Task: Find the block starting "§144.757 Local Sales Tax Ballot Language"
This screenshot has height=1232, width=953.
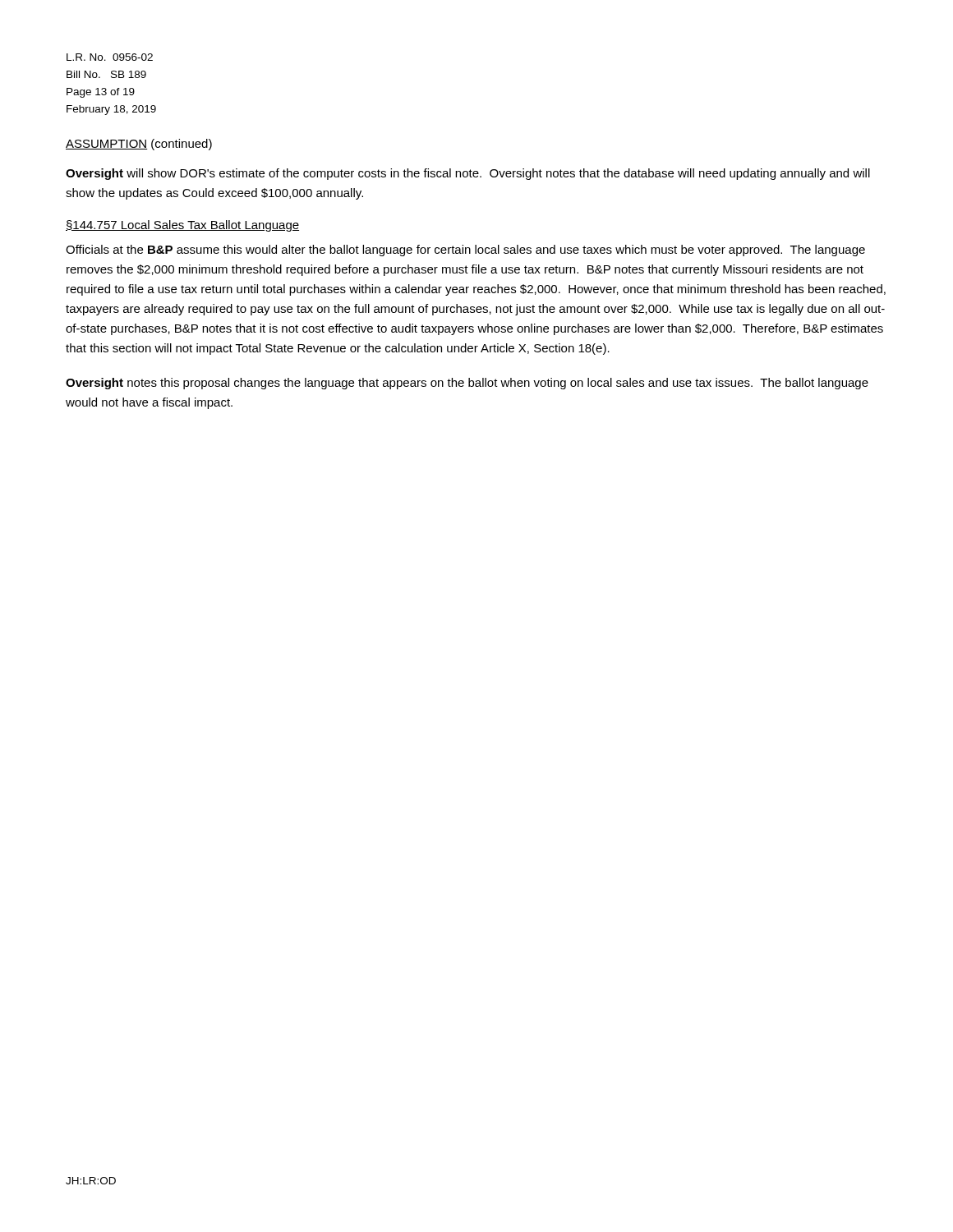Action: [182, 224]
